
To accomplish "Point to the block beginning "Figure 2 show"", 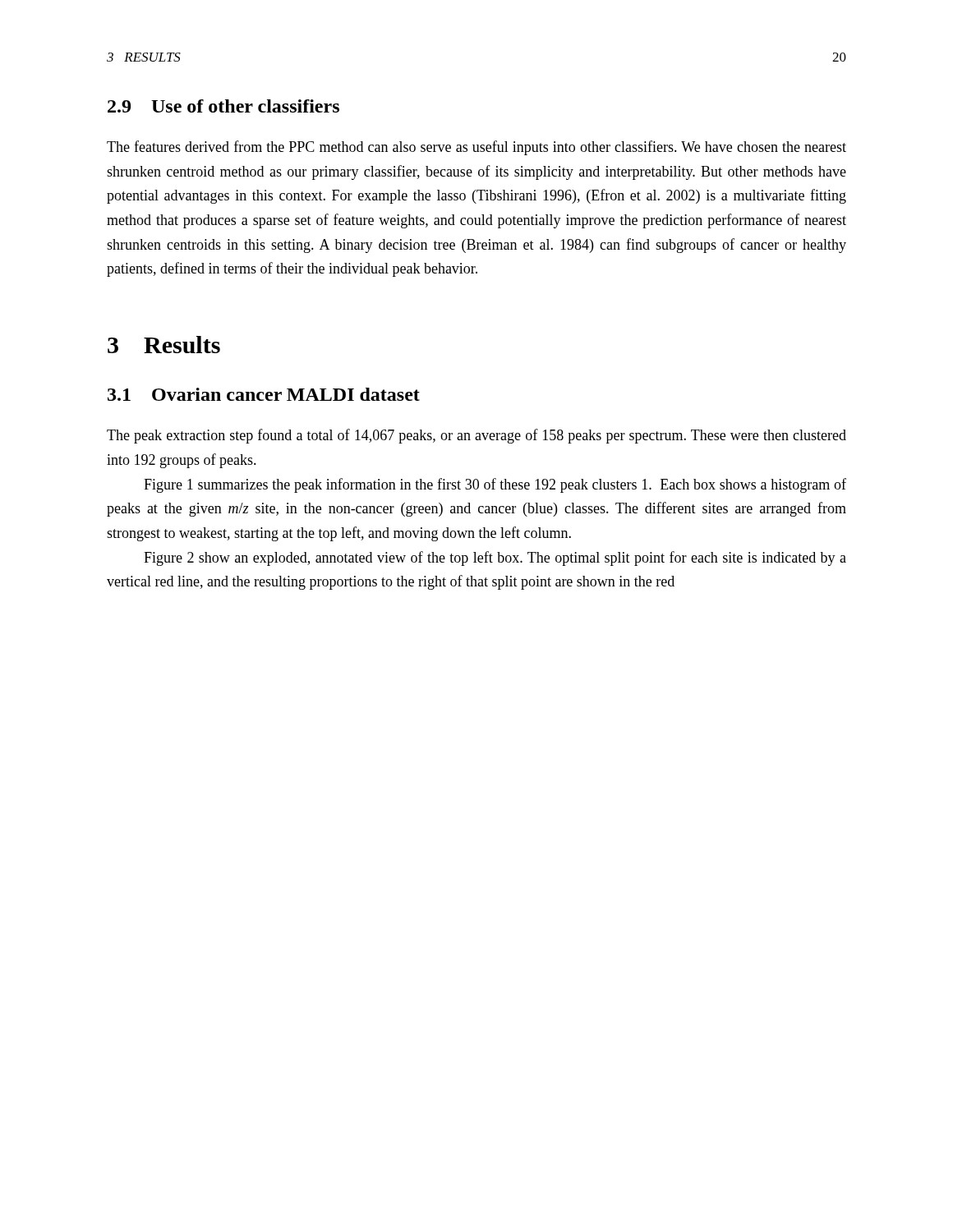I will point(476,570).
